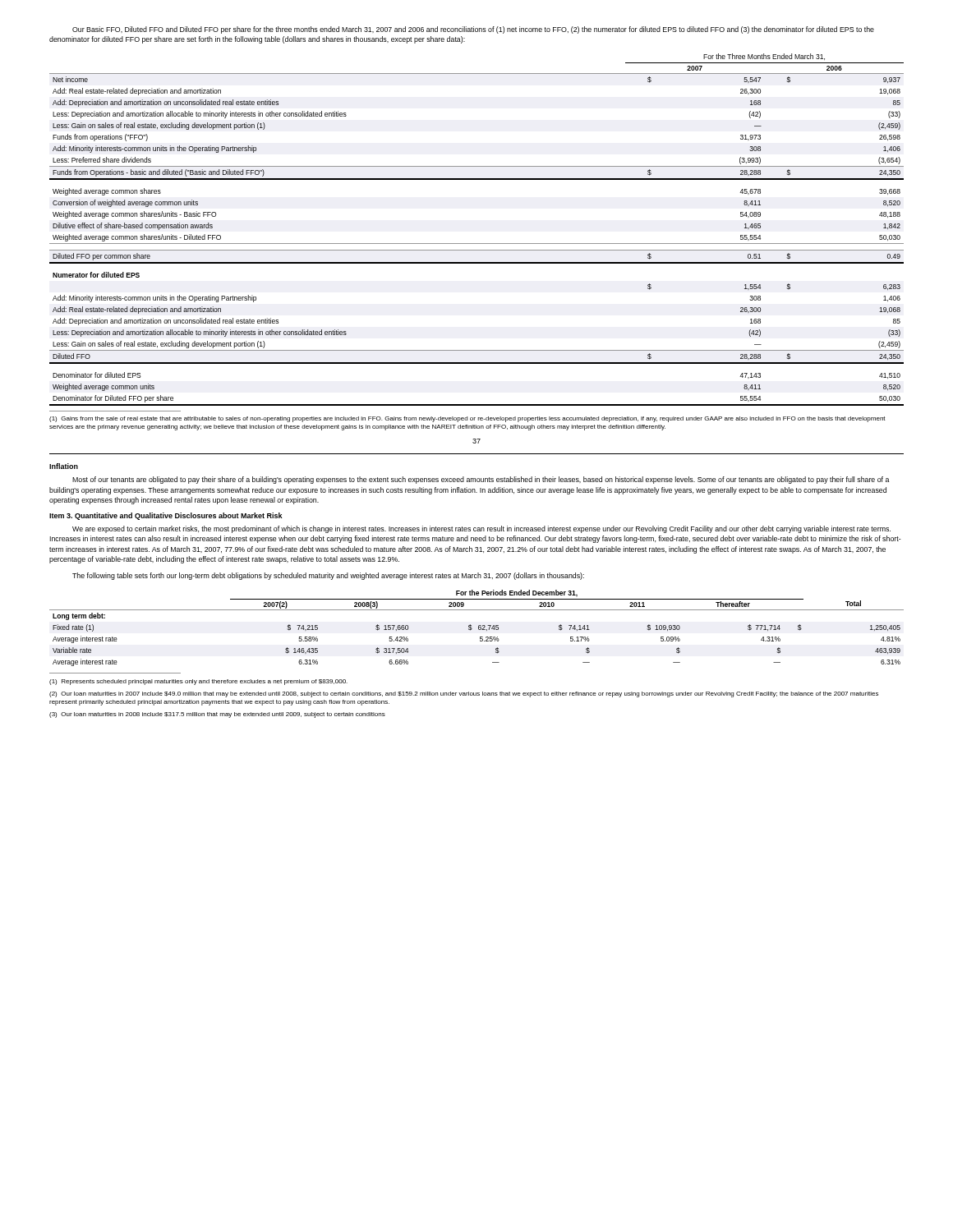Find the text block that reads "The following table sets forth our long-term"
This screenshot has width=953, height=1232.
tap(328, 576)
